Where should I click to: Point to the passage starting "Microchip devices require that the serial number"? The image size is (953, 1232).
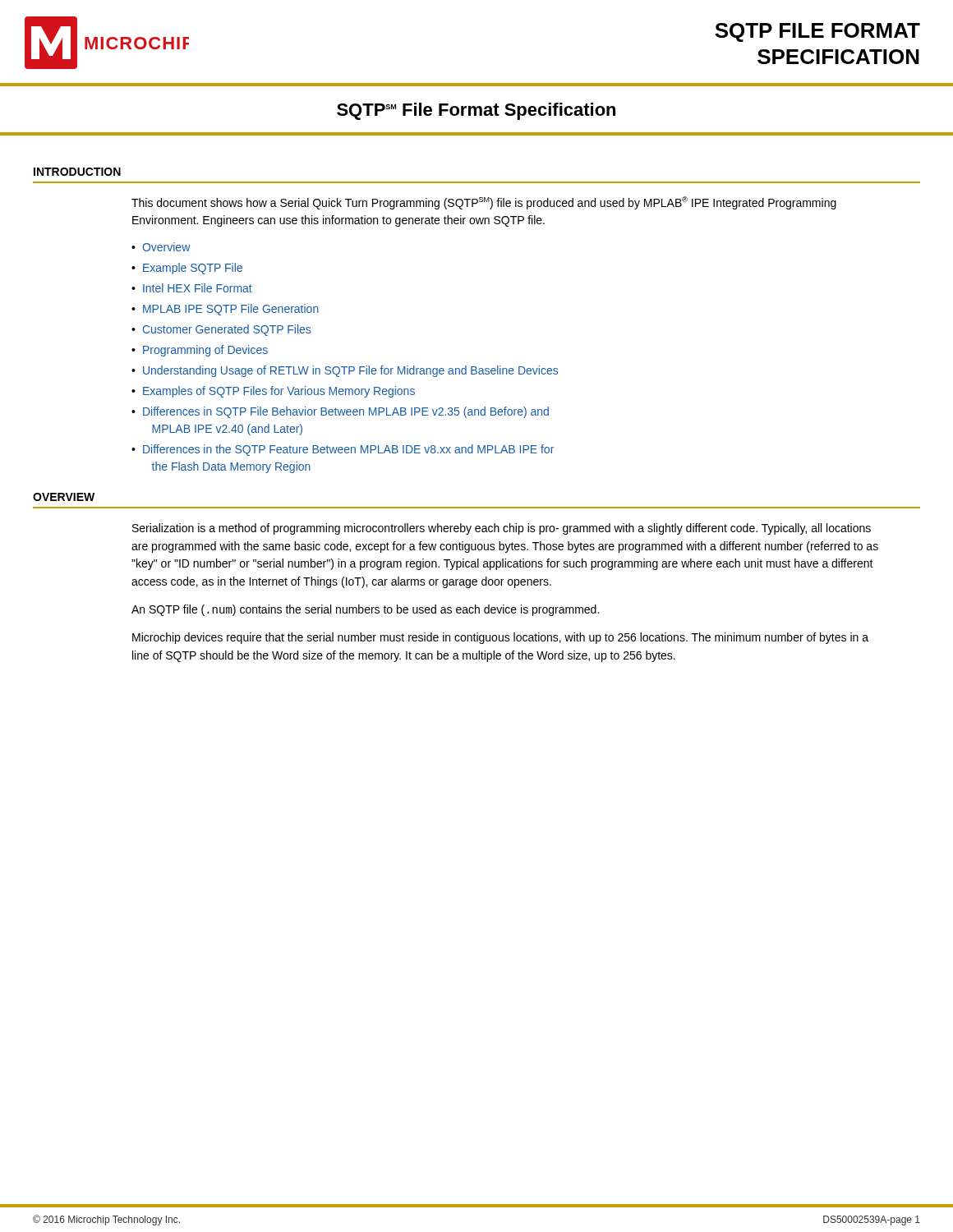(x=500, y=647)
